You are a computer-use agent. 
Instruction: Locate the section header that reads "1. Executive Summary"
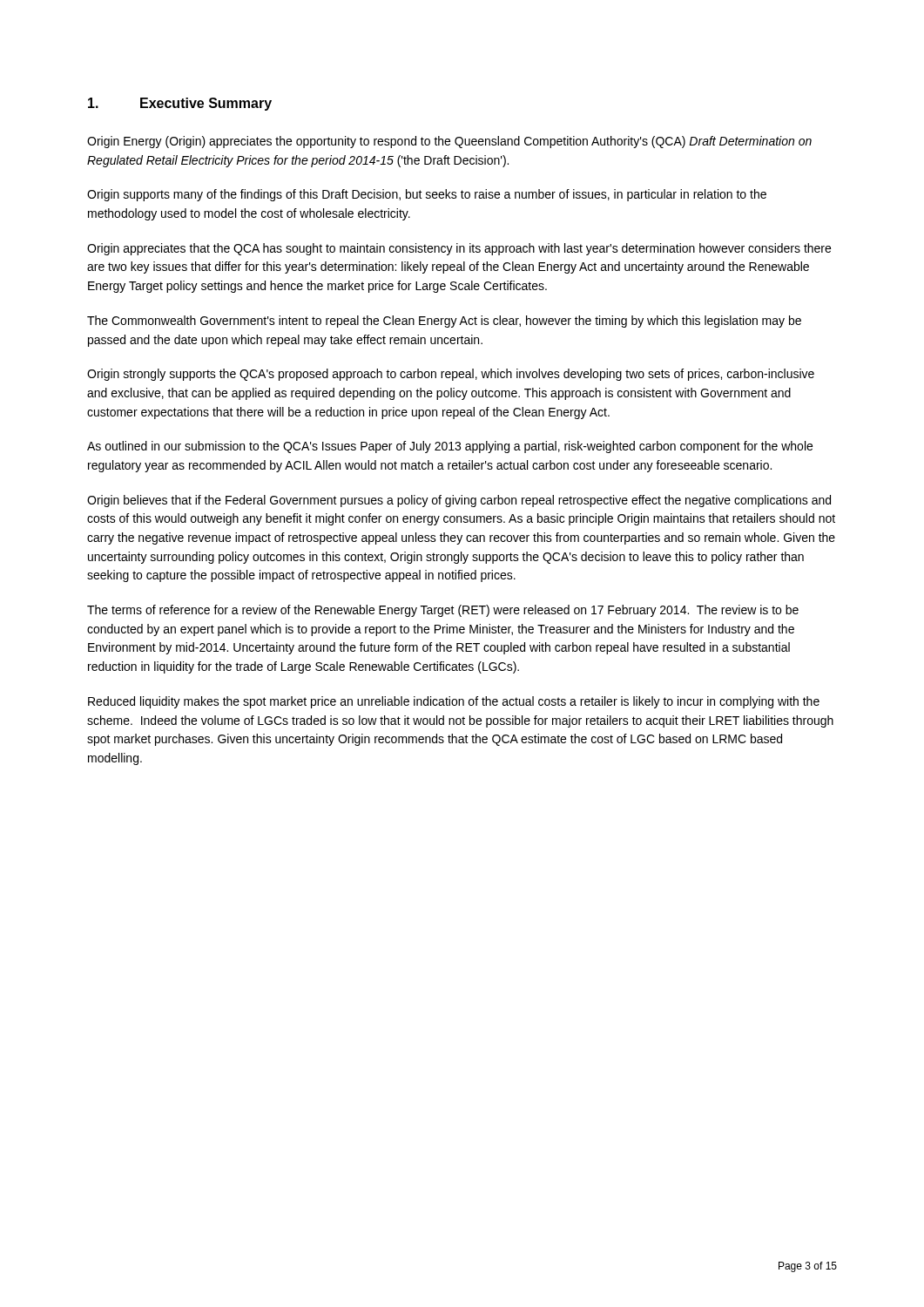[179, 104]
